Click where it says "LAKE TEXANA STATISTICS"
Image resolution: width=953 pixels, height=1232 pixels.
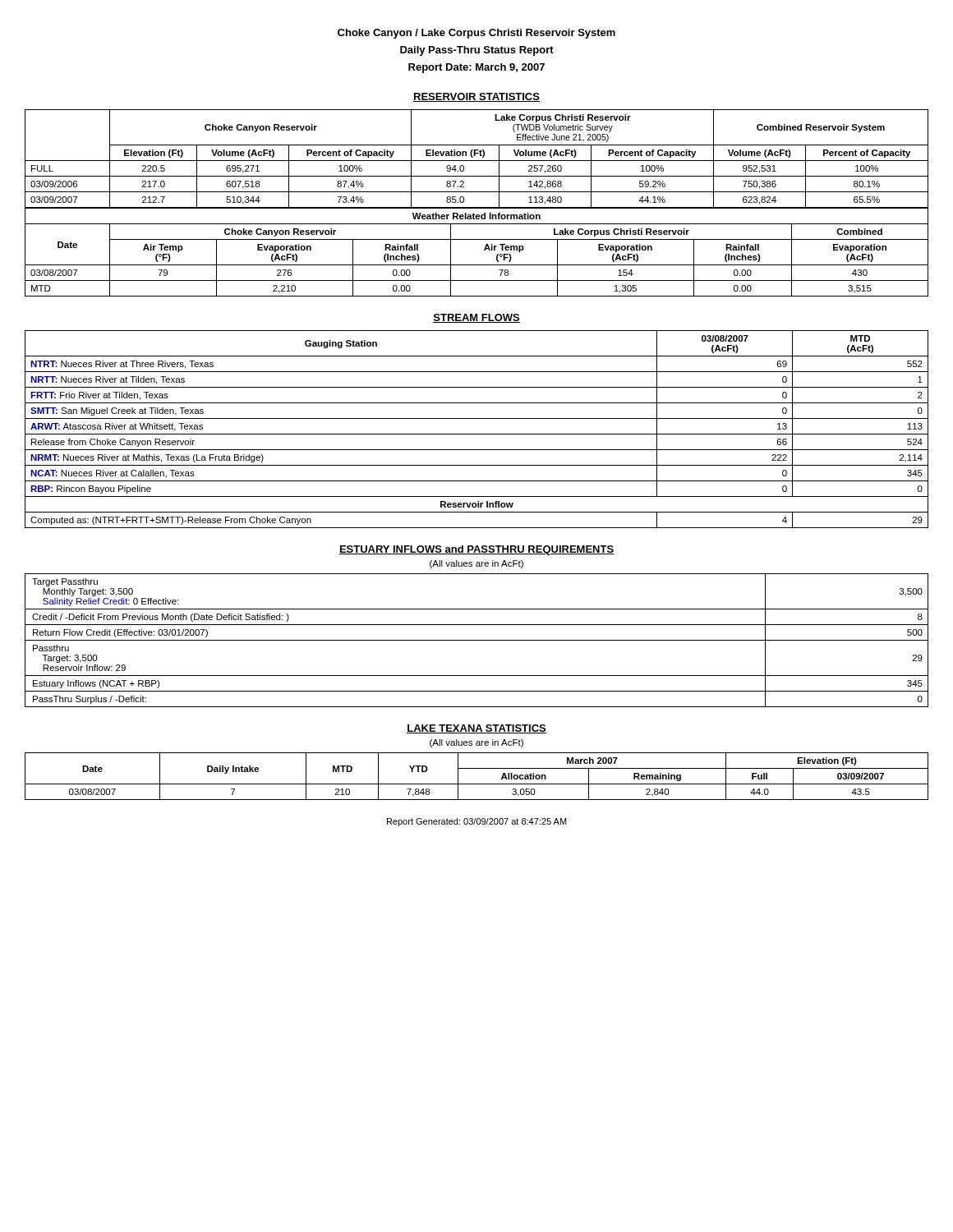(x=476, y=728)
